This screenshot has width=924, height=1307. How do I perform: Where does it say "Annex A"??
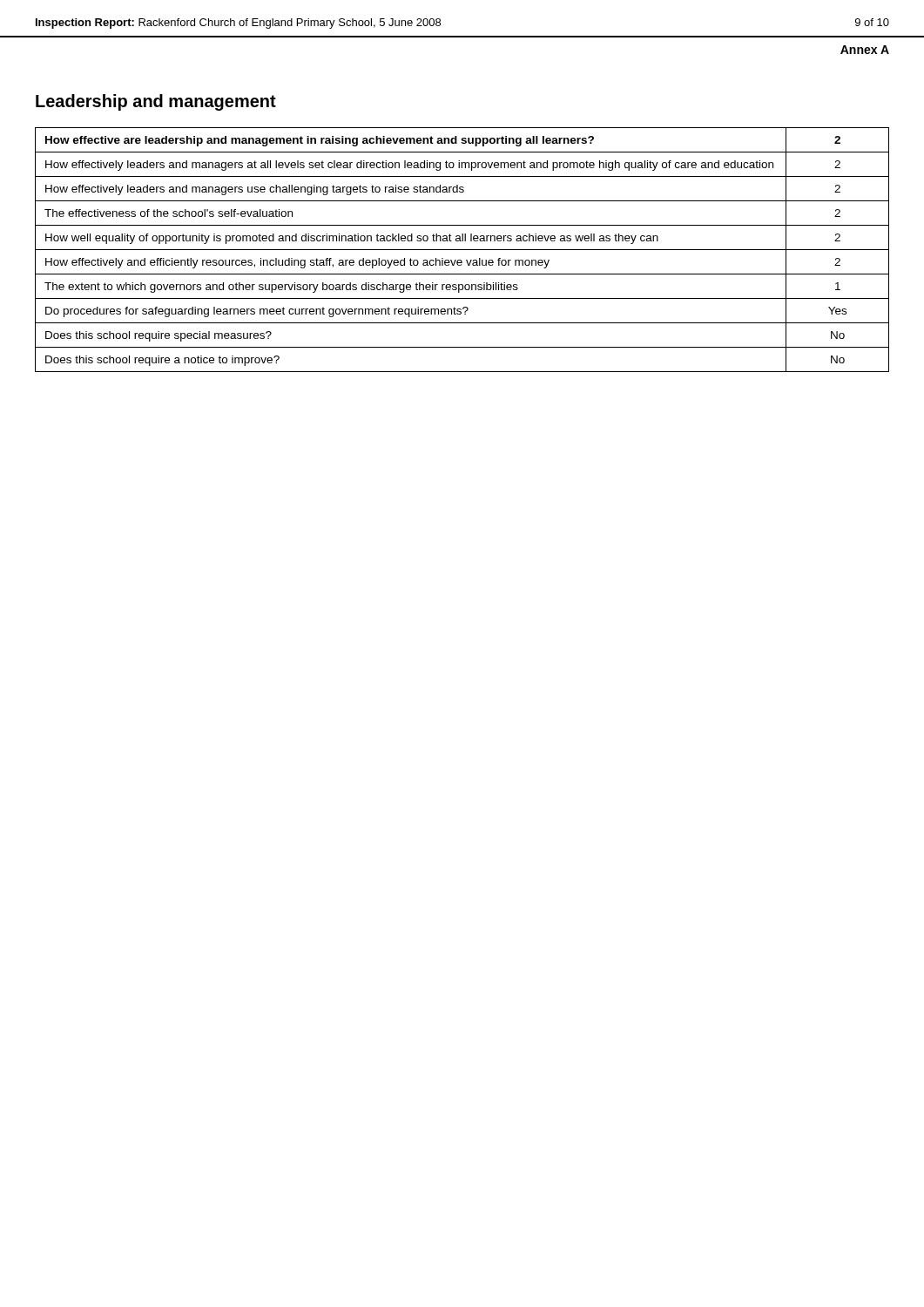[865, 50]
